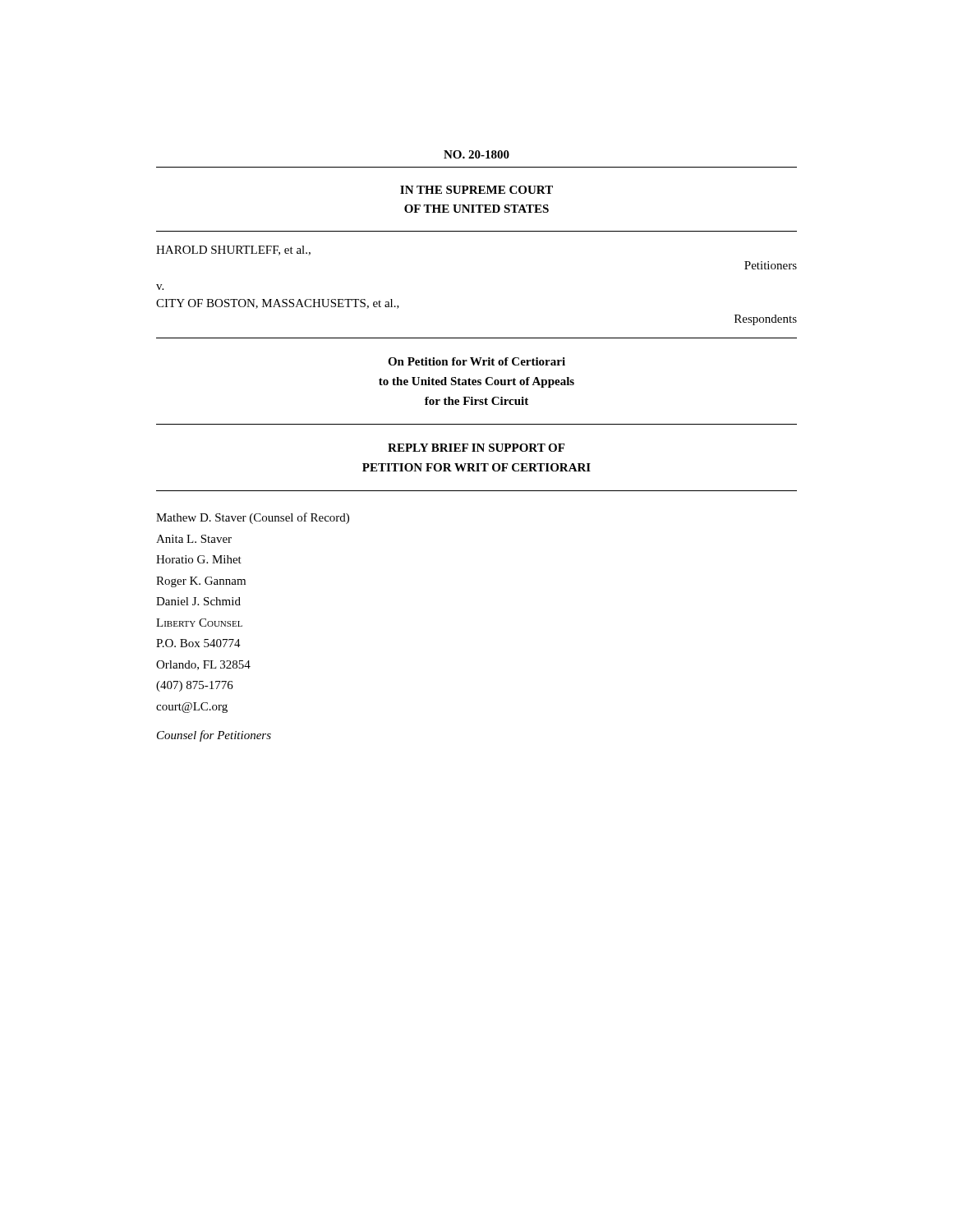The width and height of the screenshot is (953, 1232).
Task: Select the text block with the text "CITY OF BOSTON, MASSACHUSETTS,"
Action: [278, 303]
